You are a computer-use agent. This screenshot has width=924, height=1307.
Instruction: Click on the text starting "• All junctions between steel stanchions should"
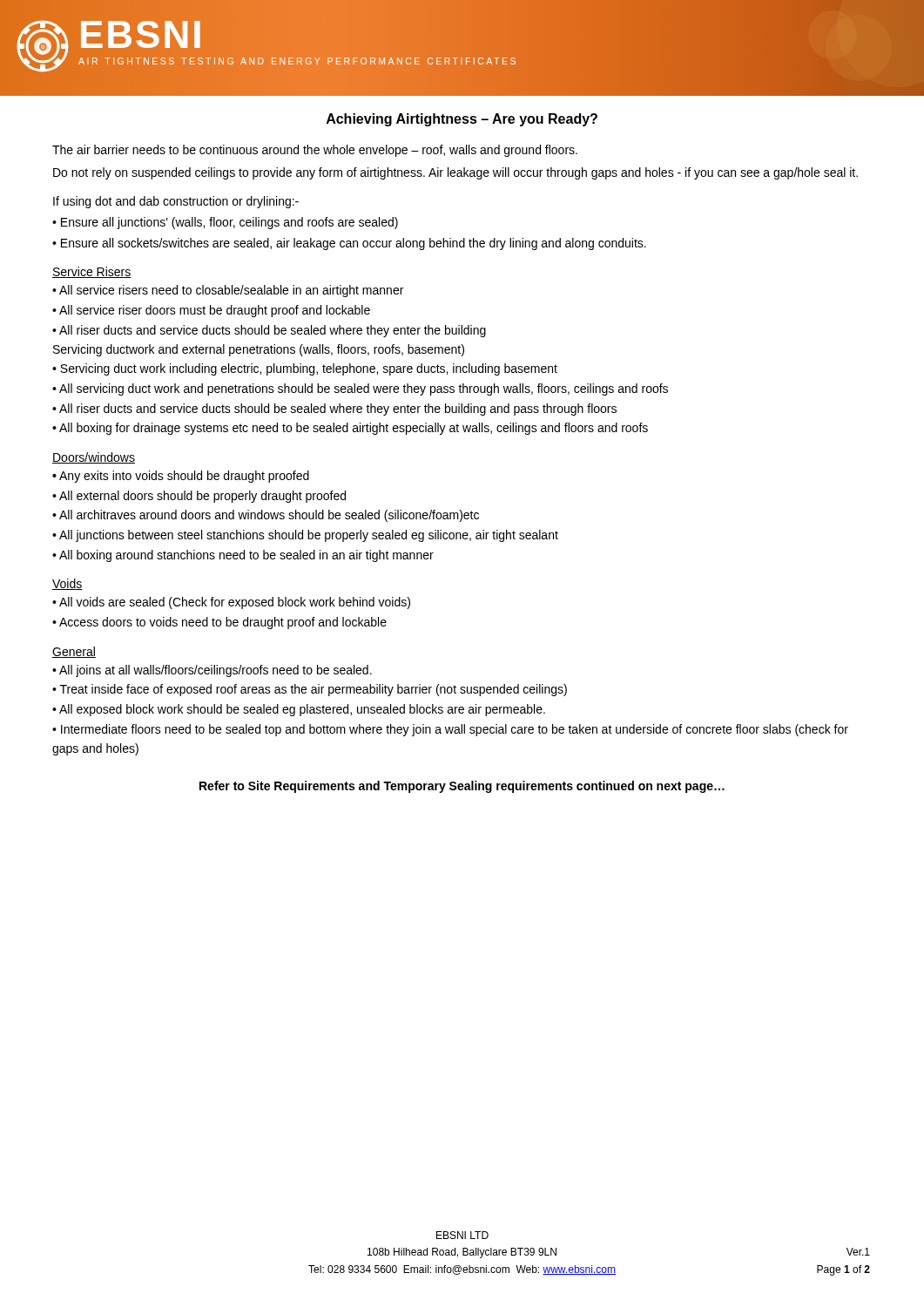click(x=305, y=535)
